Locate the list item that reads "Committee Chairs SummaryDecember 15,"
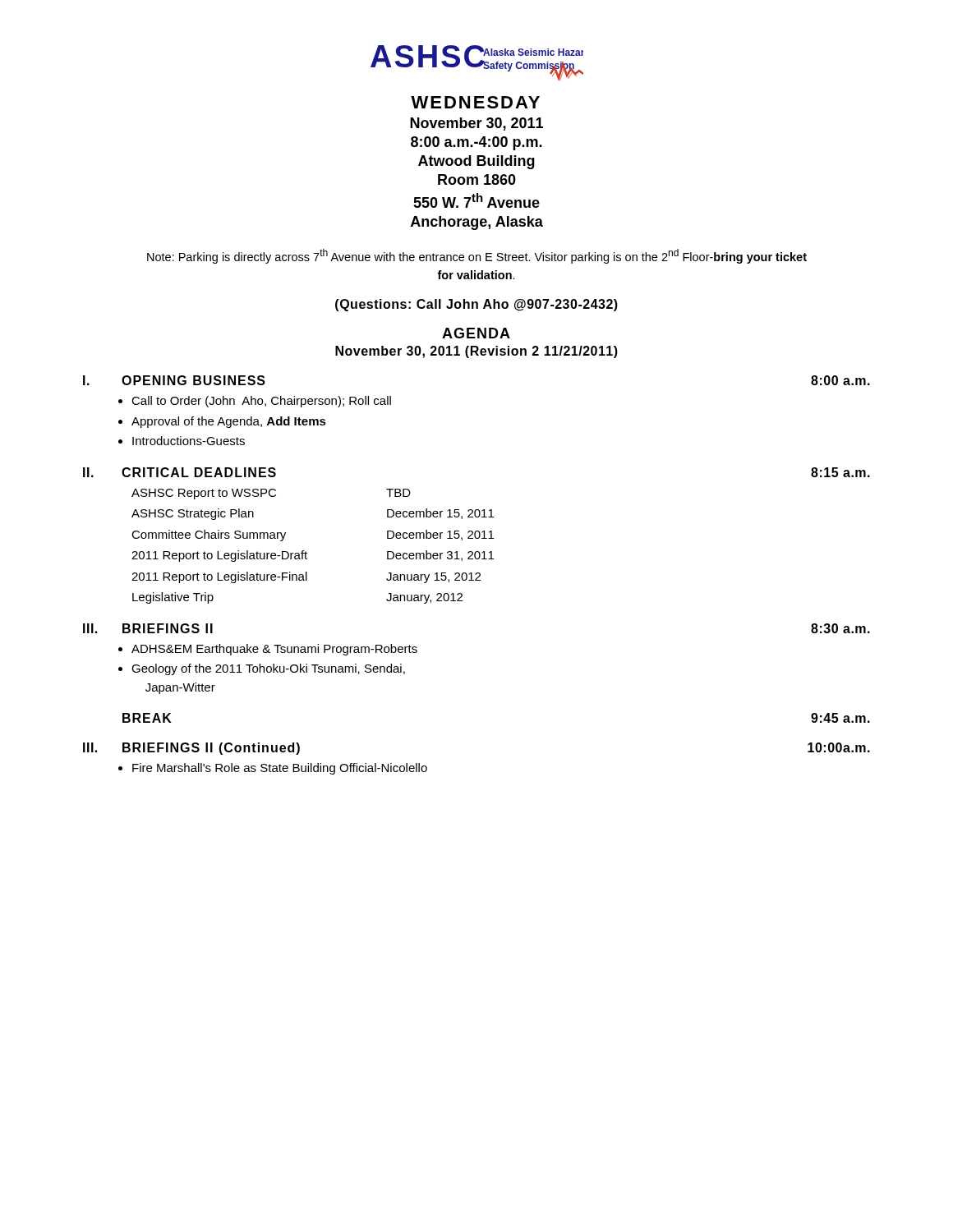Viewport: 953px width, 1232px height. tap(501, 535)
